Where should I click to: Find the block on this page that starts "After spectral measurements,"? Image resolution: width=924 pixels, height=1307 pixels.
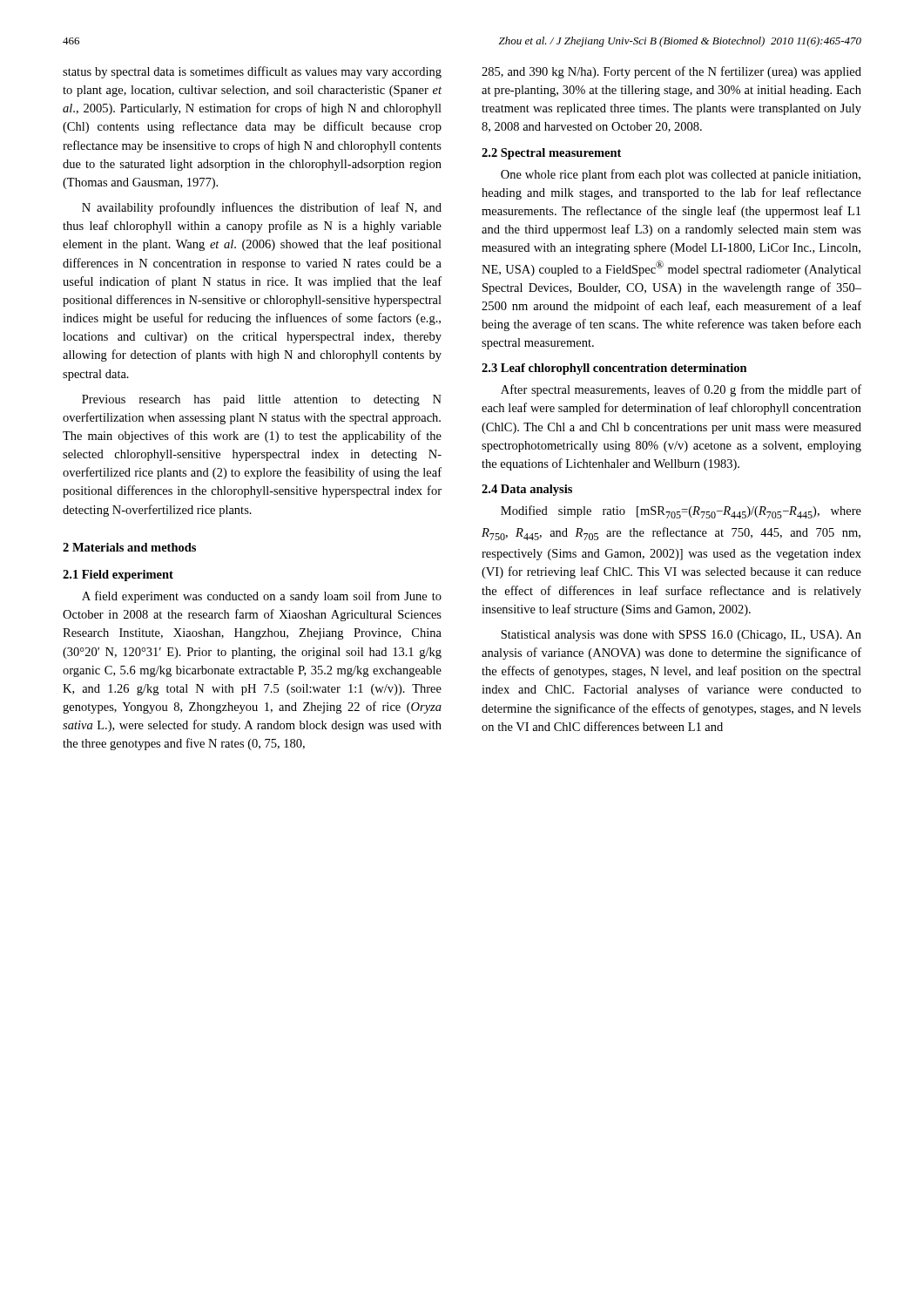tap(671, 427)
